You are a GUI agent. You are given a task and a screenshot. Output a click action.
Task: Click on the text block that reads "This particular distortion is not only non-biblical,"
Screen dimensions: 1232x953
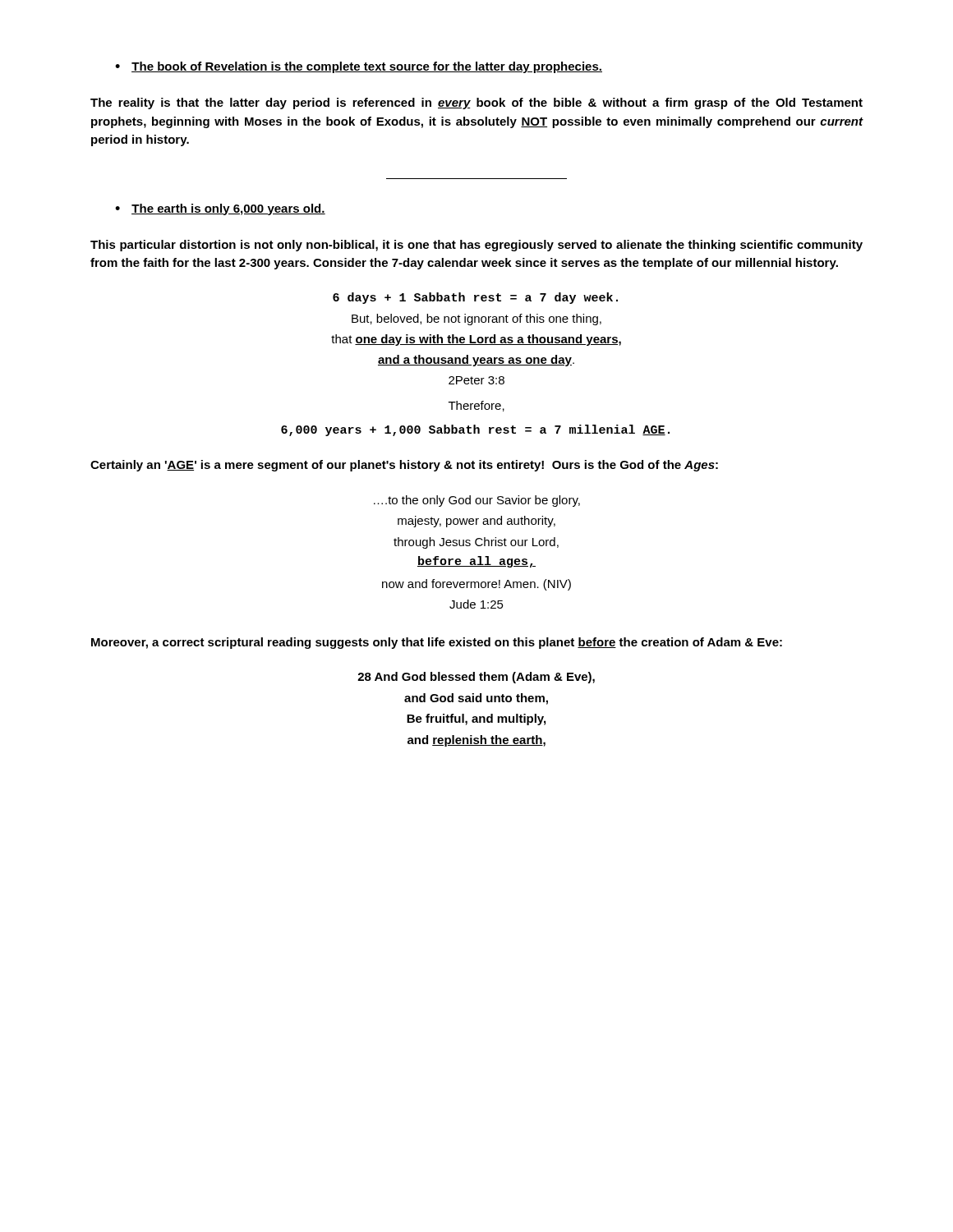(x=476, y=253)
